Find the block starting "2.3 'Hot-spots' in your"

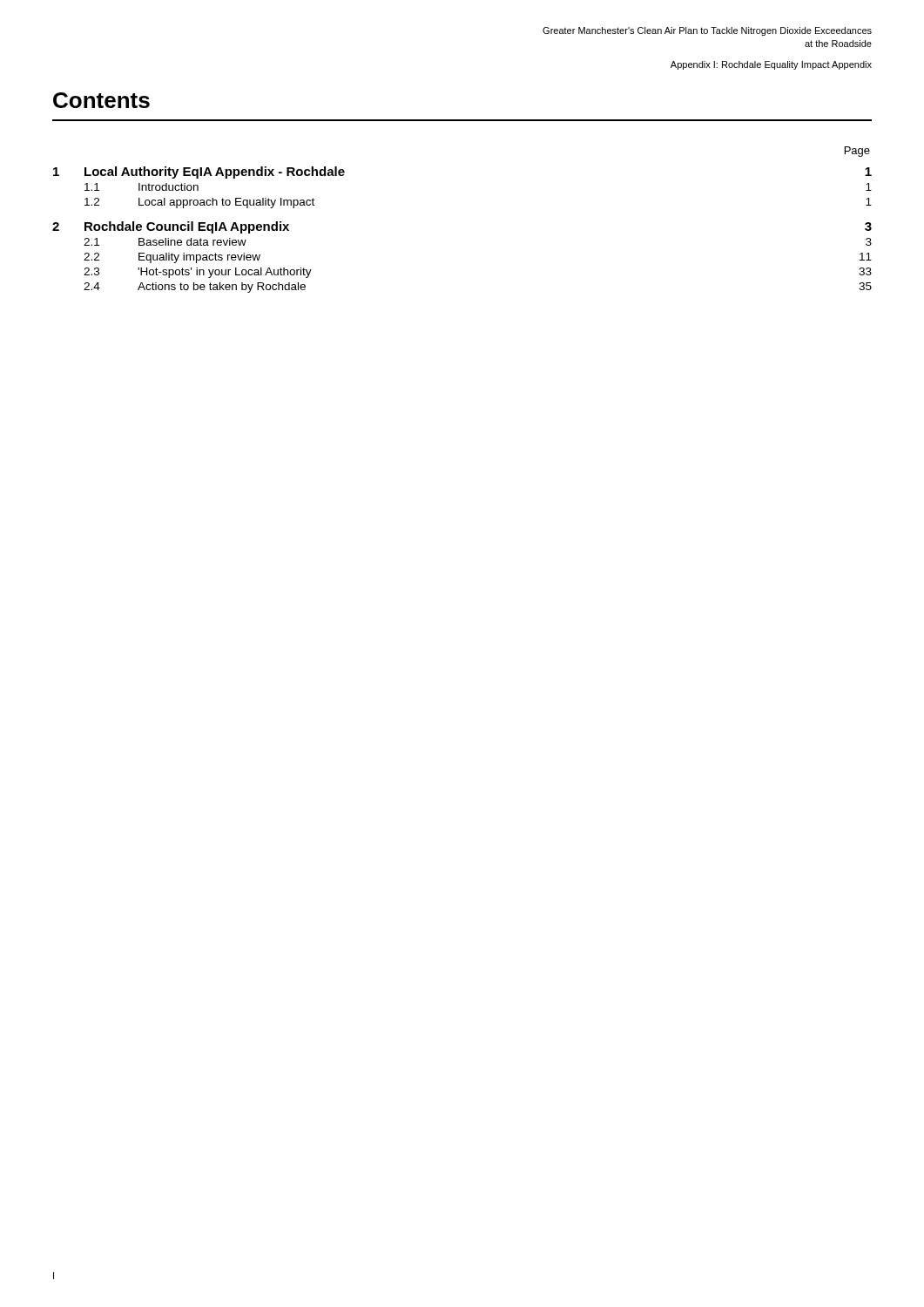[x=223, y=272]
